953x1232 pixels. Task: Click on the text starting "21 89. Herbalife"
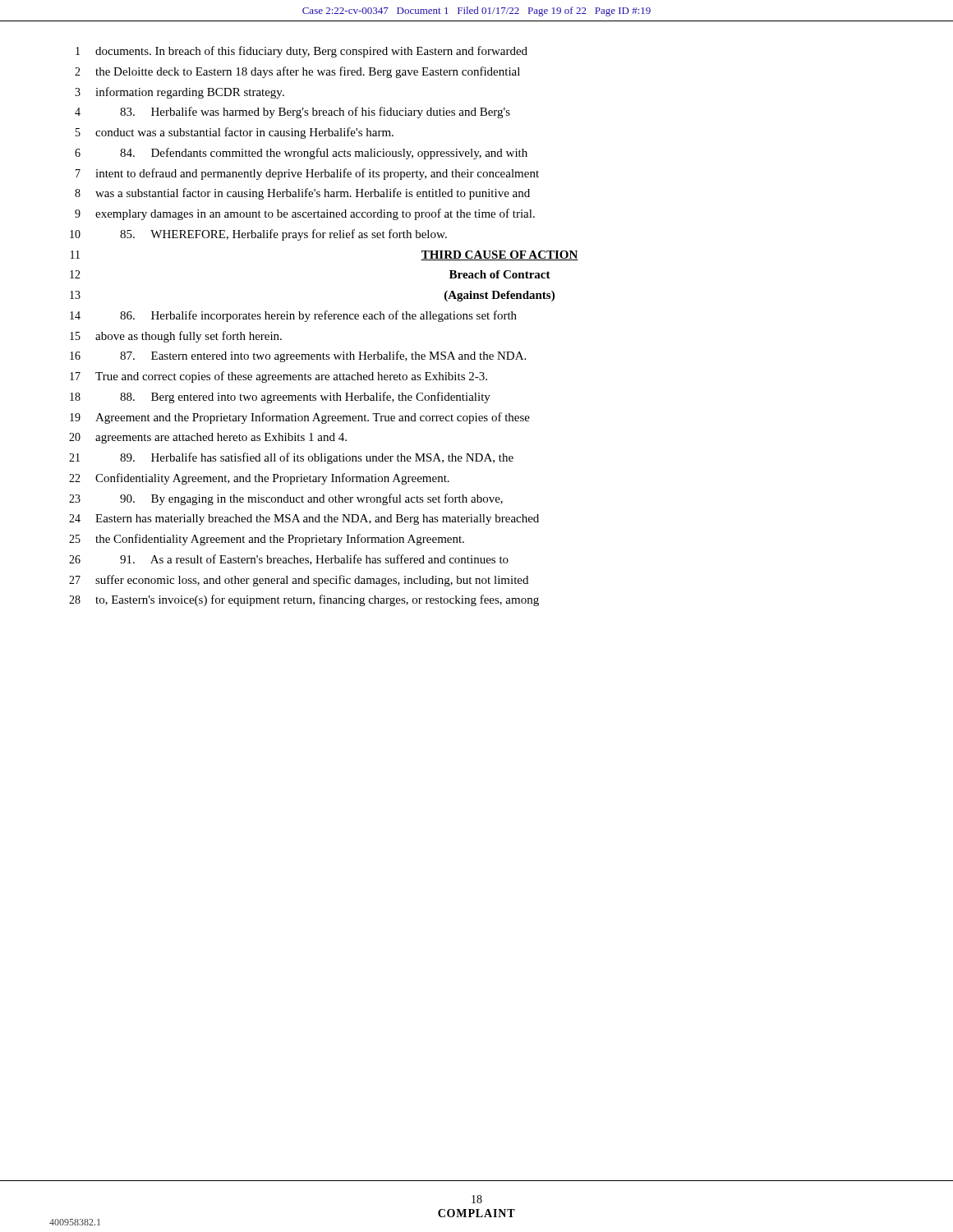click(x=476, y=468)
